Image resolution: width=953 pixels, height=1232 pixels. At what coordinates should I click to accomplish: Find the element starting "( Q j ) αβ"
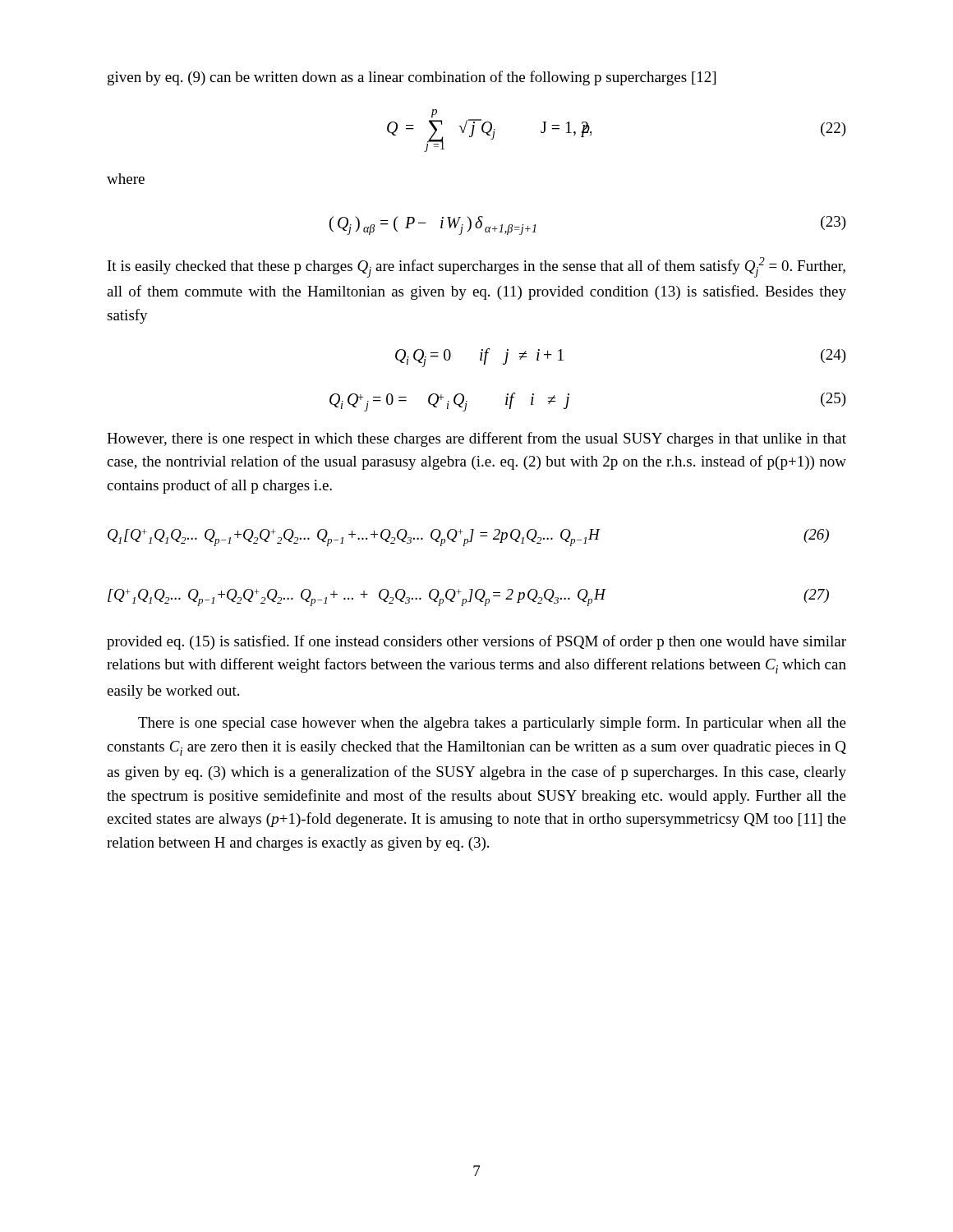pyautogui.click(x=476, y=222)
